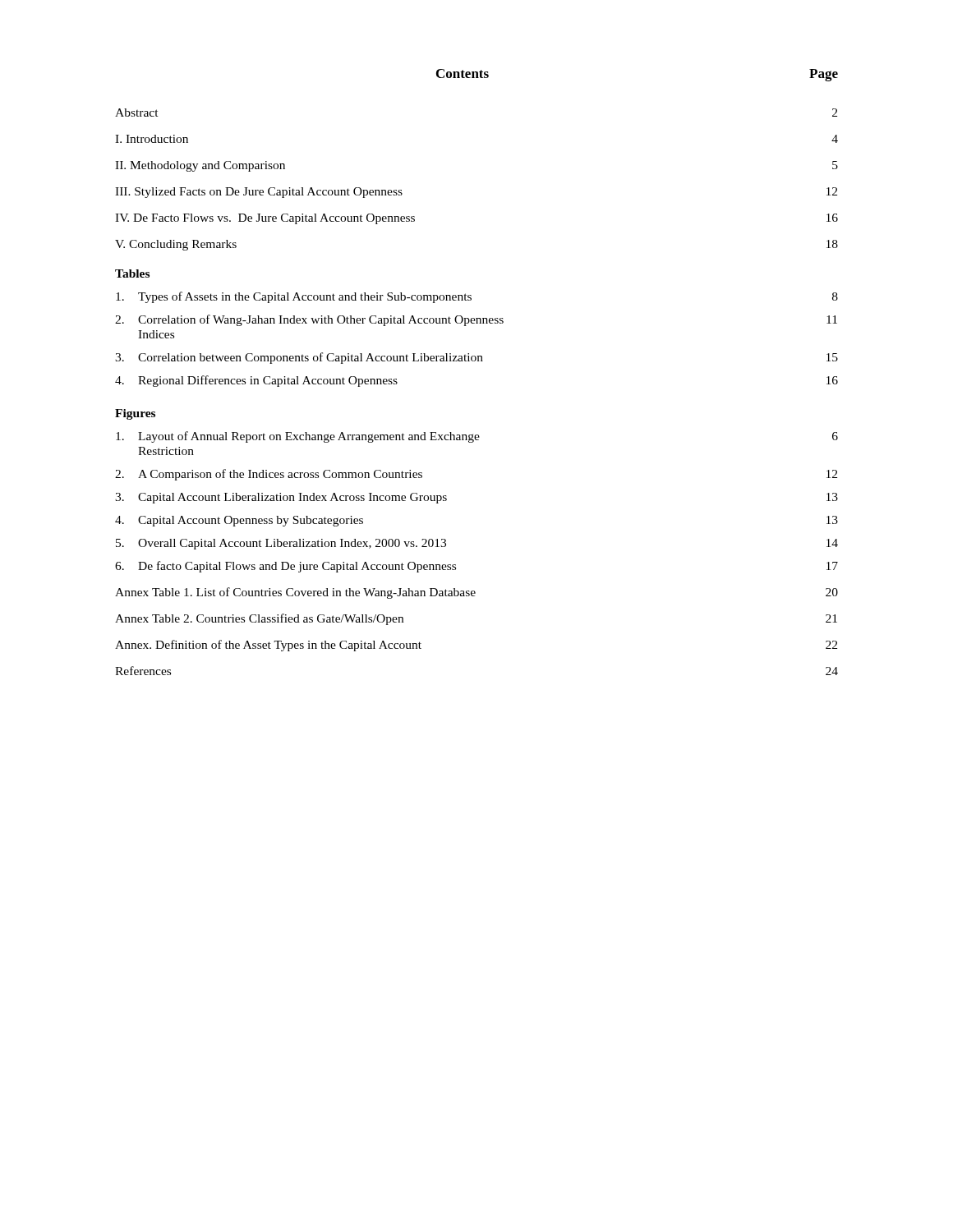The image size is (953, 1232).
Task: Find the list item that says "5. Overall Capital Account Liberalization"
Action: [287, 544]
